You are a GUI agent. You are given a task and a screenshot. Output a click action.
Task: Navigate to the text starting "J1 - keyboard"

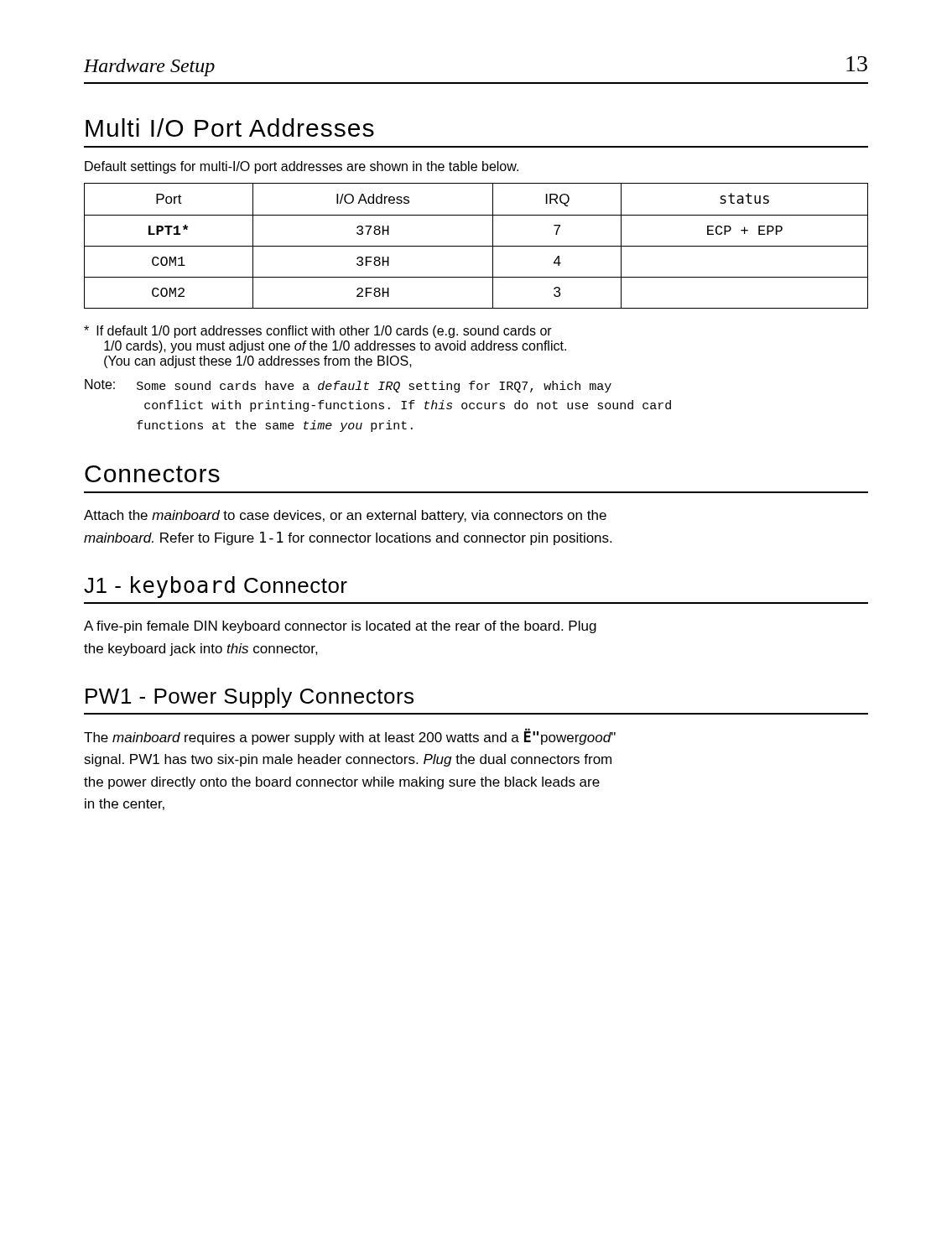pyautogui.click(x=216, y=586)
